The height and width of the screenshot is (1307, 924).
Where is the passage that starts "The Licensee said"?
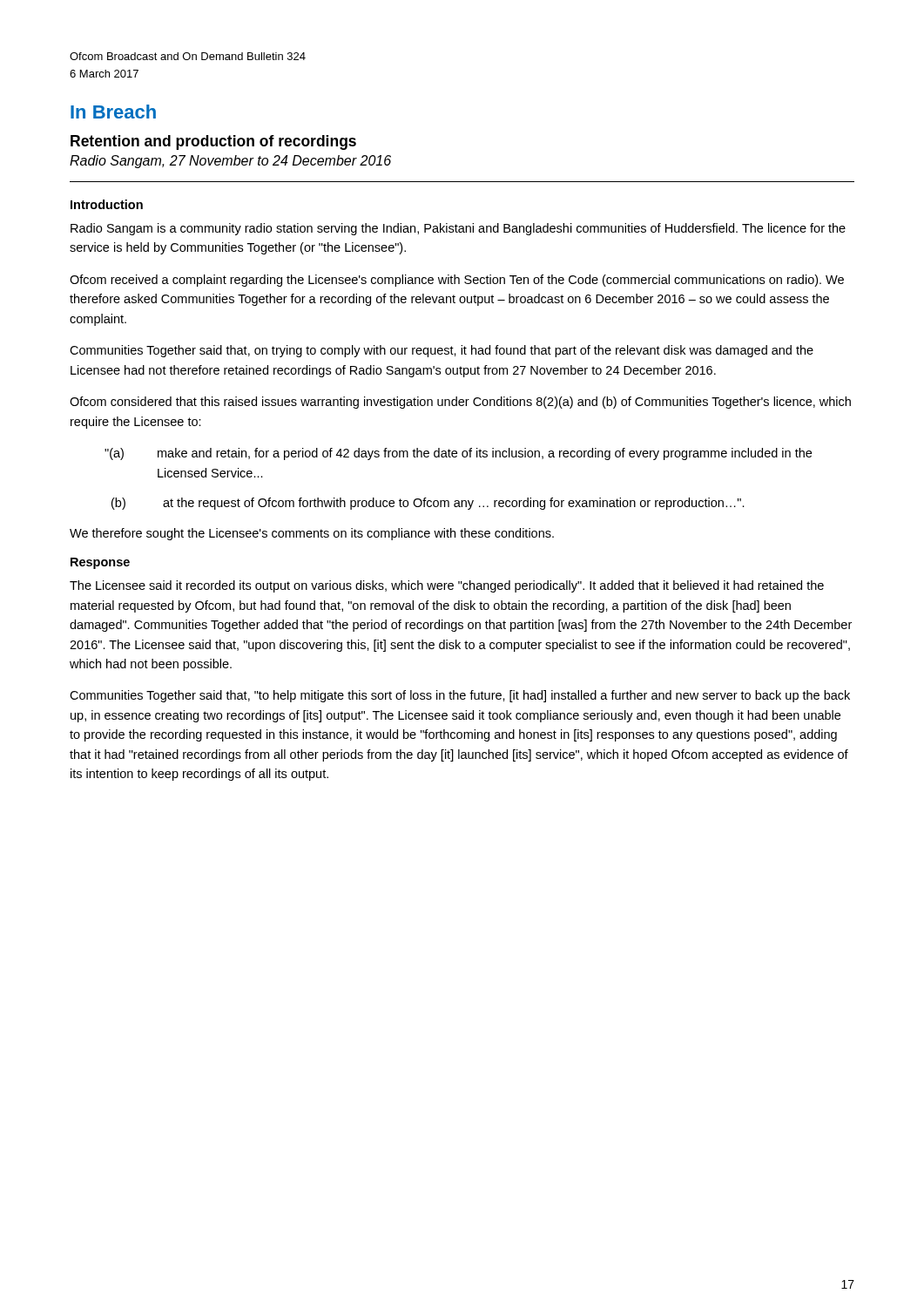pyautogui.click(x=461, y=625)
